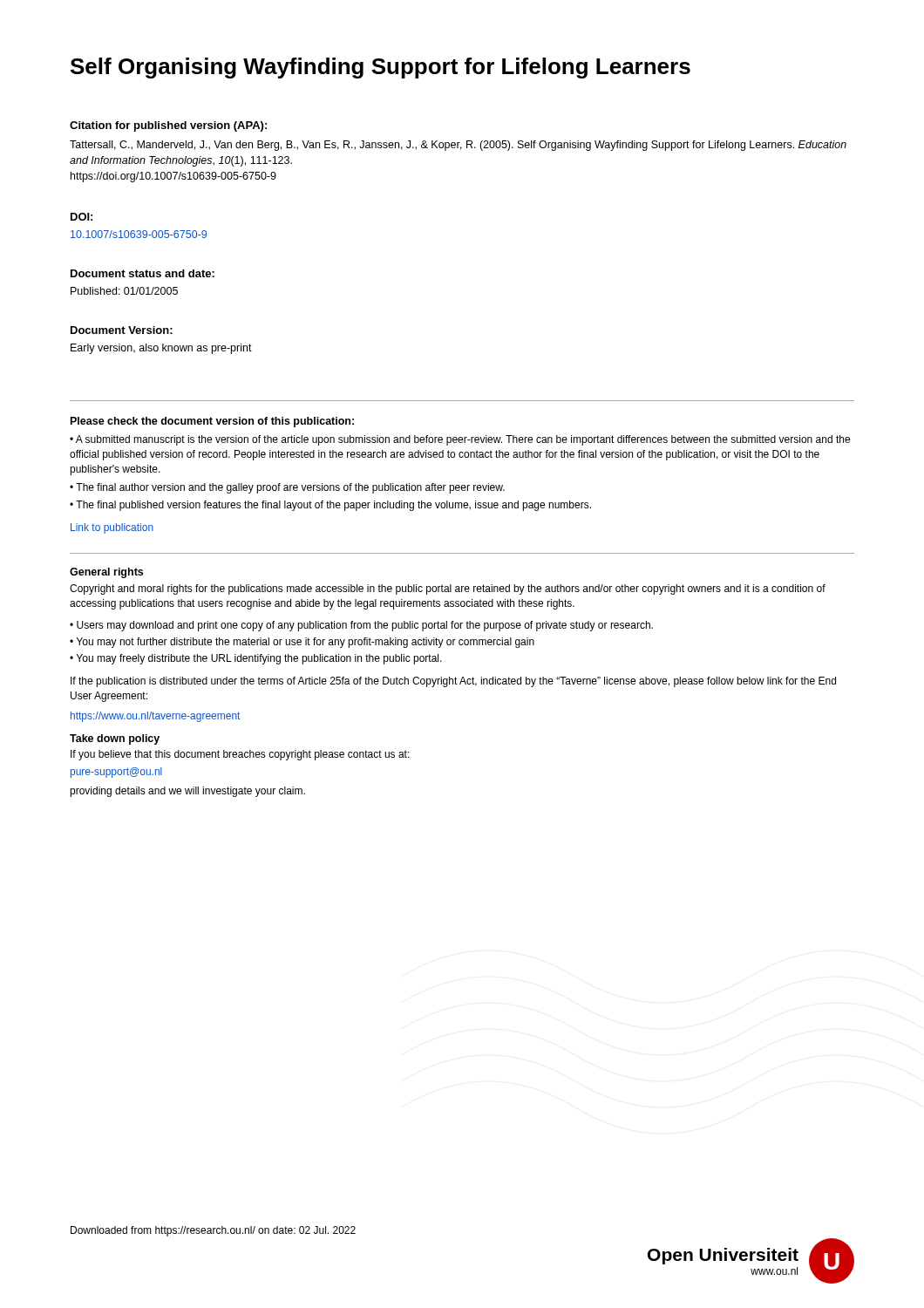Locate the section header that reads "Document status and date:"
924x1308 pixels.
(x=142, y=274)
